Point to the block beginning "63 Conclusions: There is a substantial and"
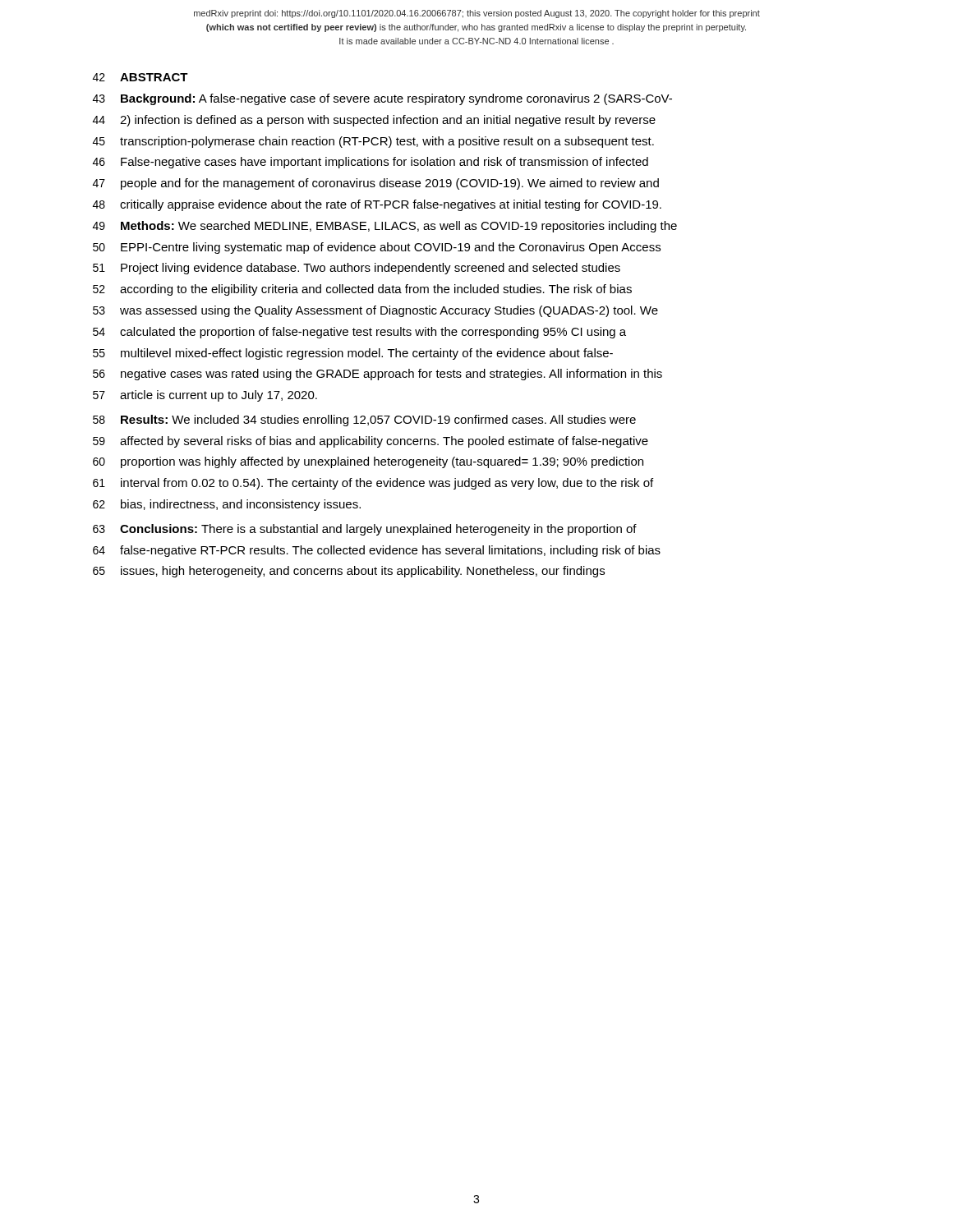The height and width of the screenshot is (1232, 953). pyautogui.click(x=476, y=529)
